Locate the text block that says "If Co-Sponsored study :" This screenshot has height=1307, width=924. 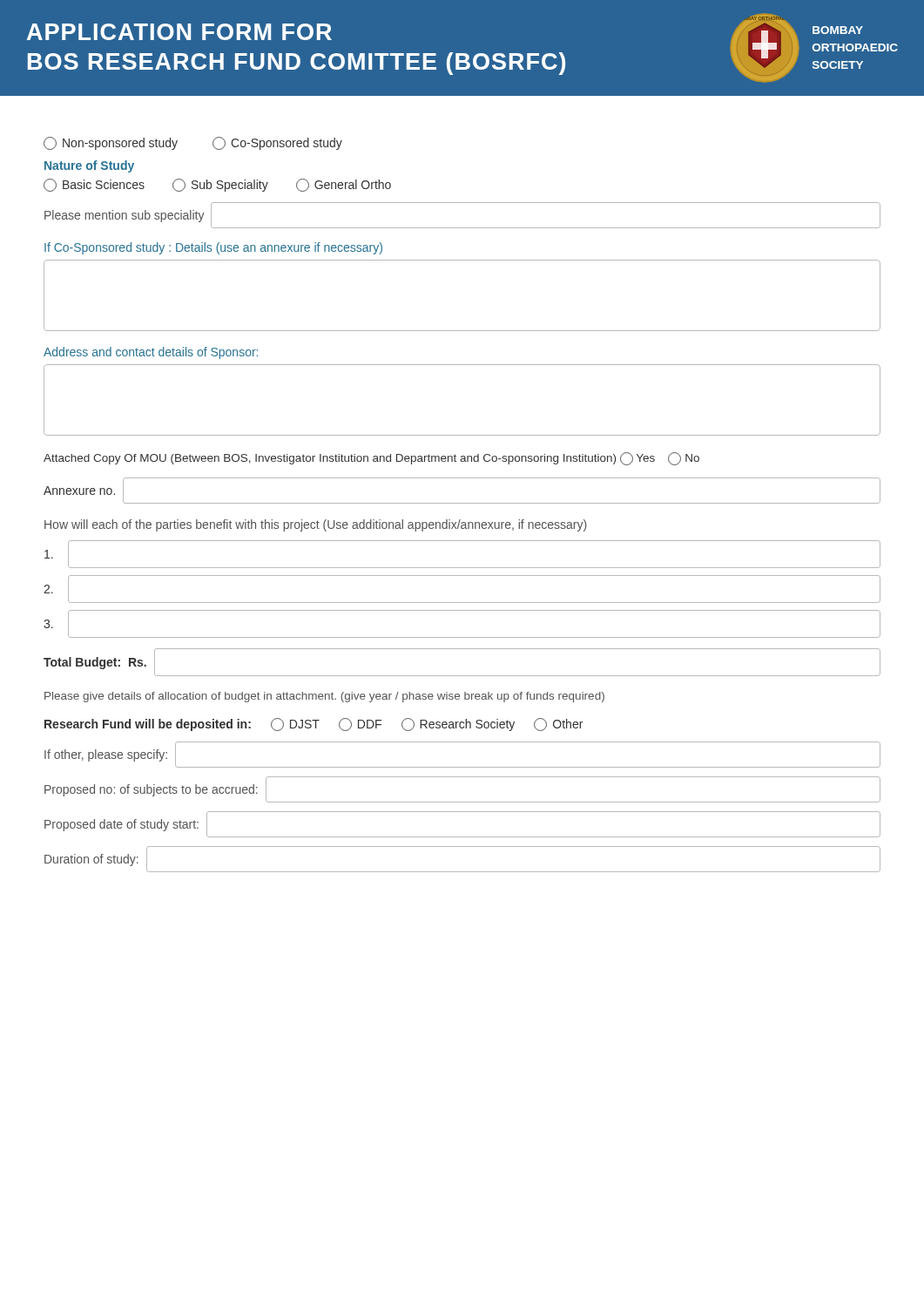[x=213, y=247]
